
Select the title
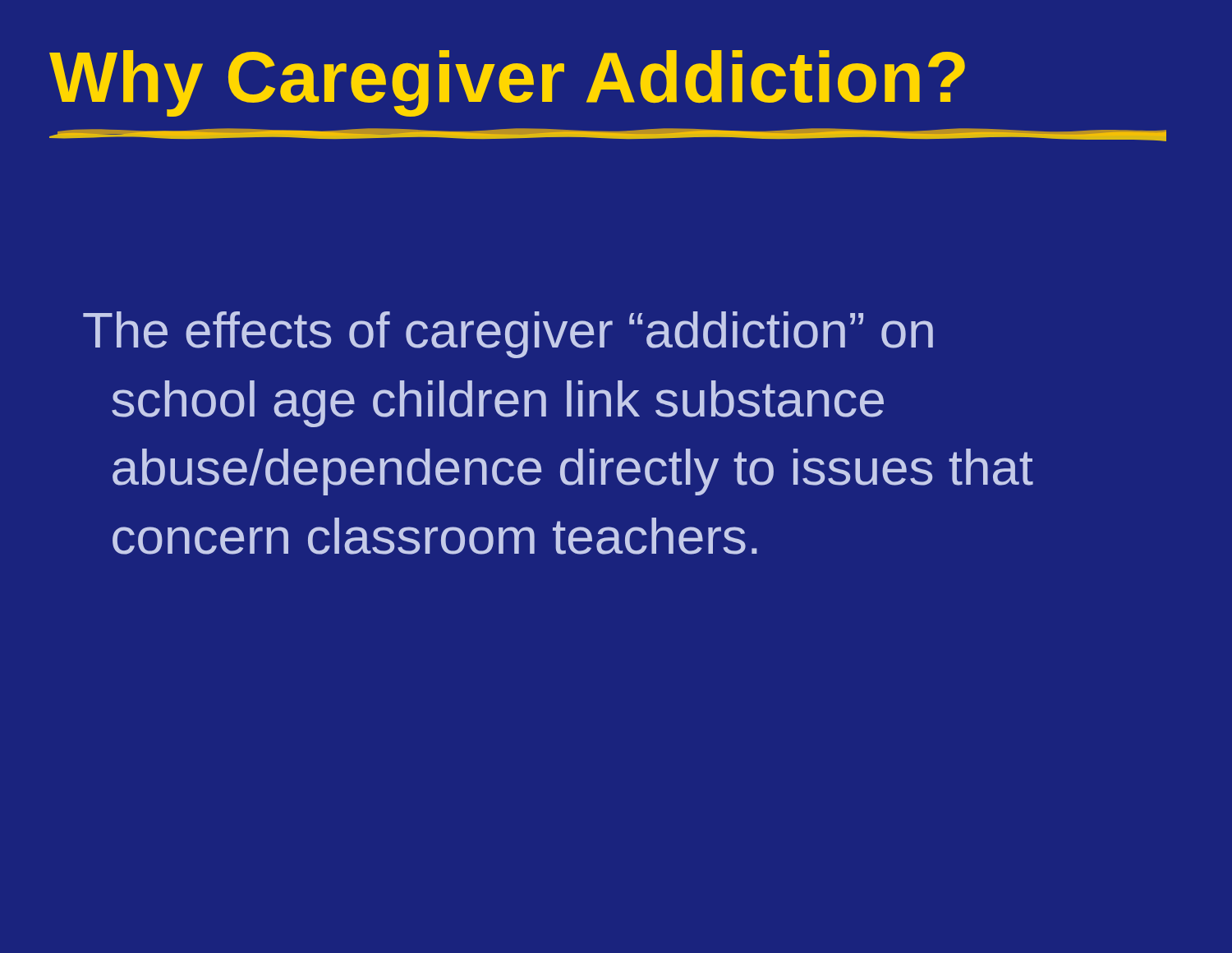616,91
